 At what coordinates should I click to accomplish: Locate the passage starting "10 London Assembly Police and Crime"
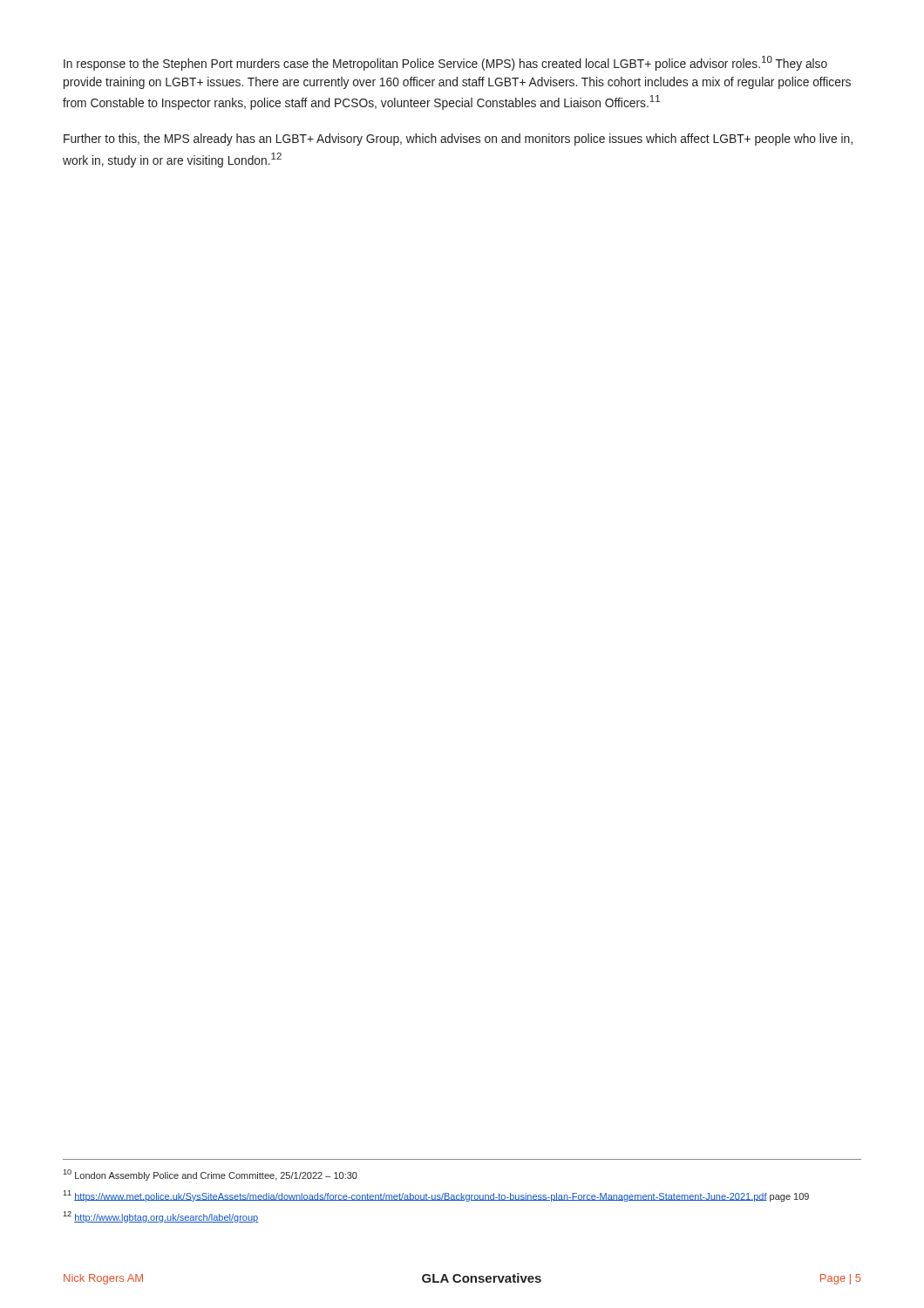(210, 1174)
